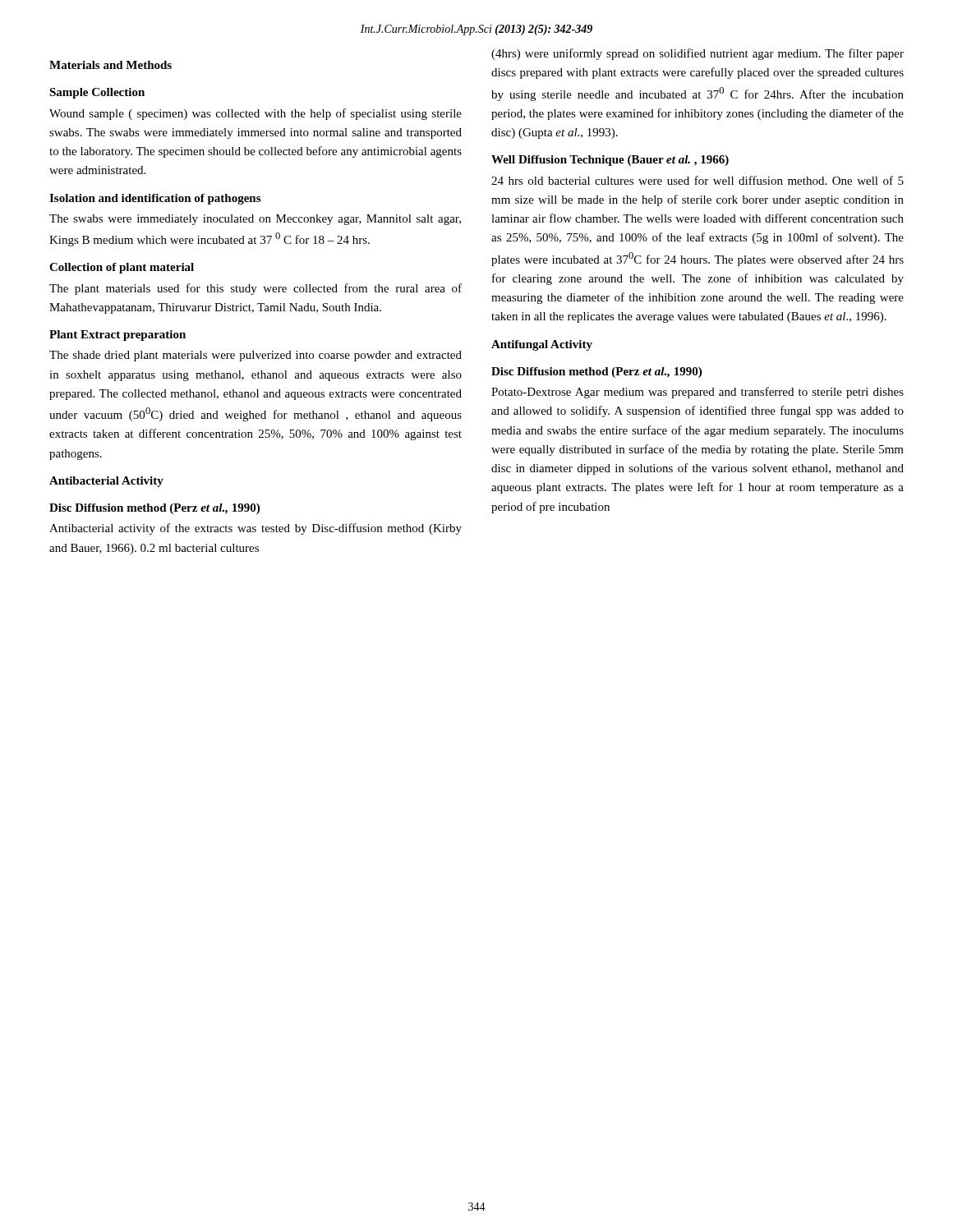Find the block starting "Antifungal Activity"

pos(542,344)
